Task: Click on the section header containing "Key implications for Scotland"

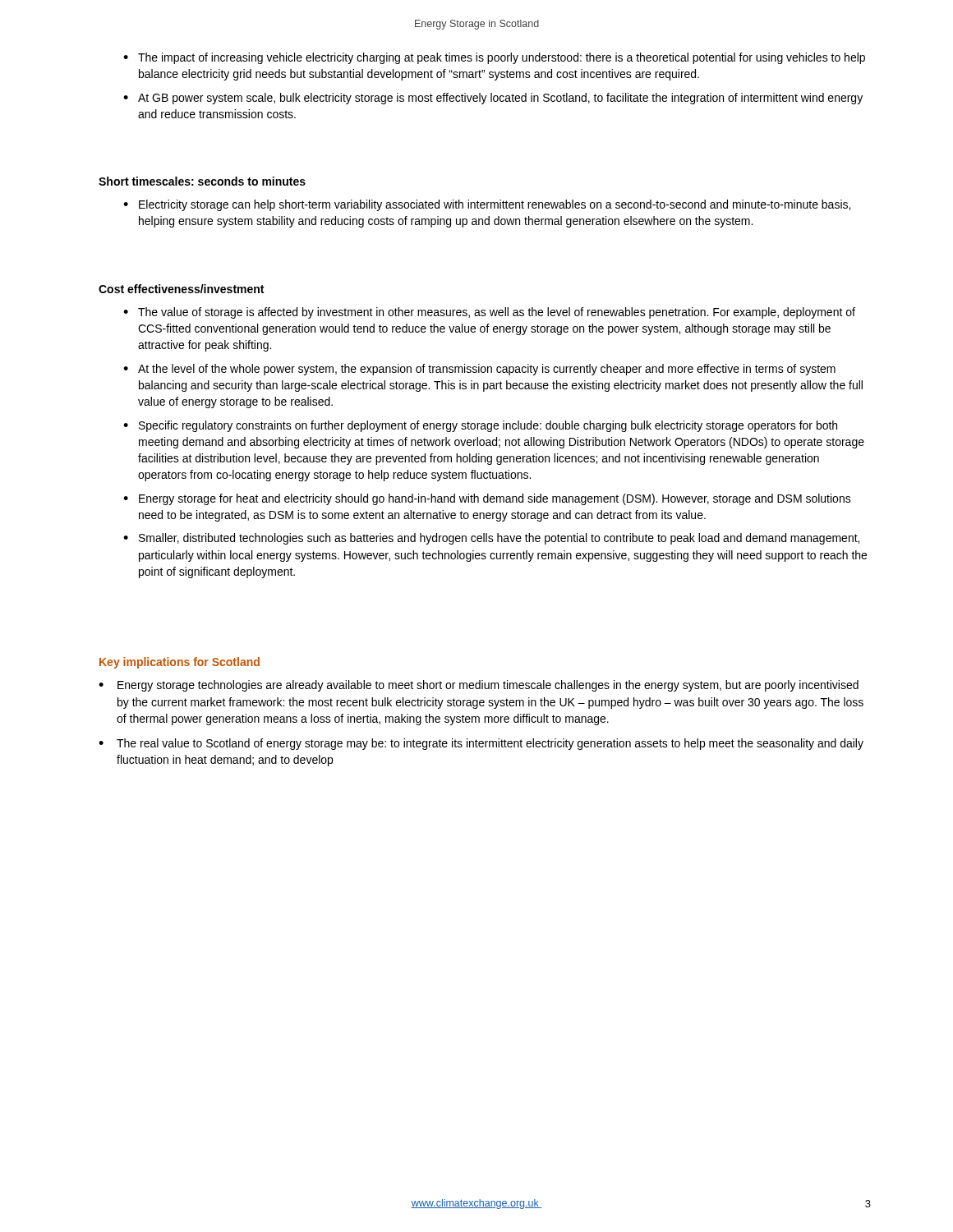Action: [x=179, y=662]
